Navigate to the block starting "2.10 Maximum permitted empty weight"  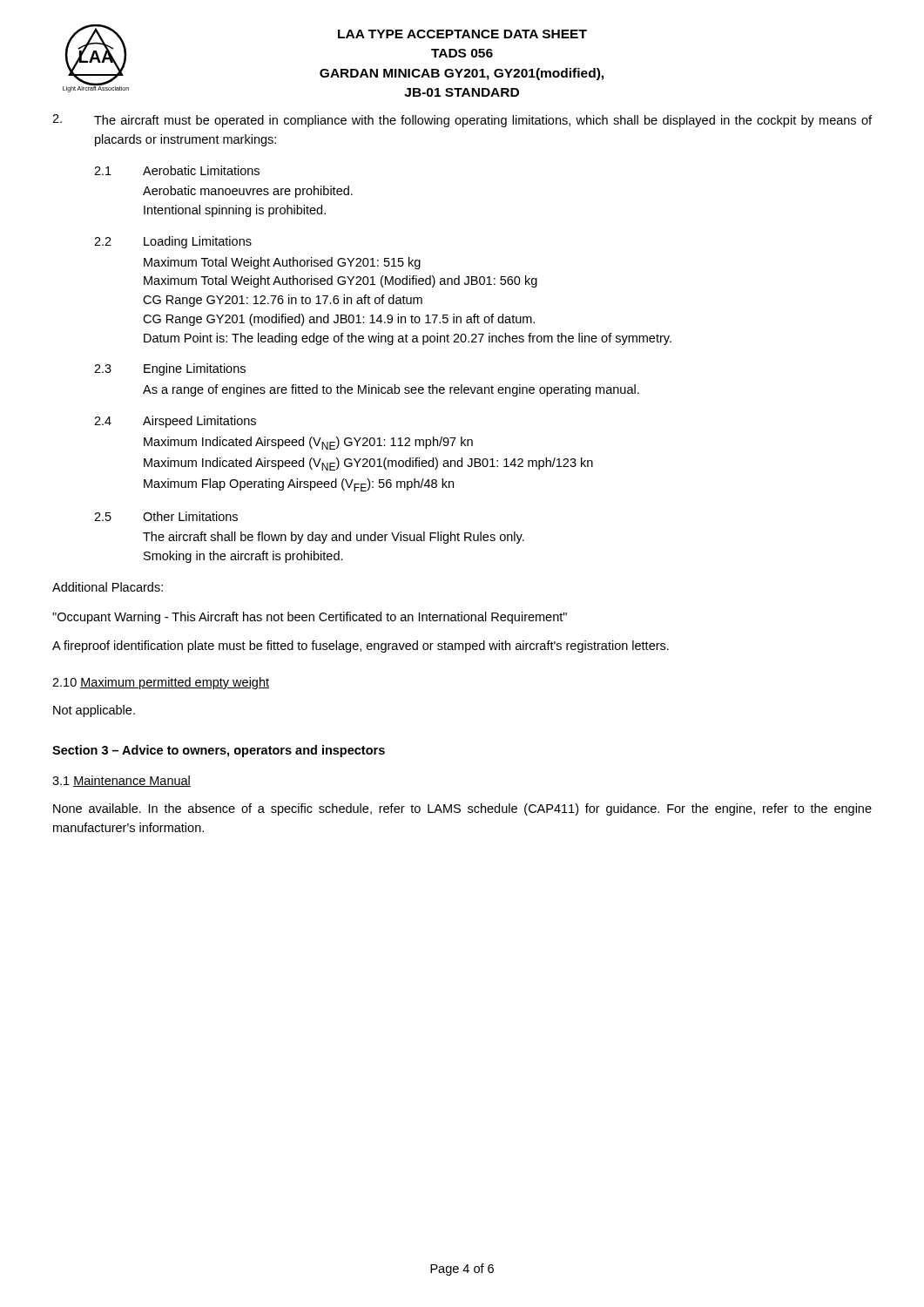pyautogui.click(x=161, y=682)
